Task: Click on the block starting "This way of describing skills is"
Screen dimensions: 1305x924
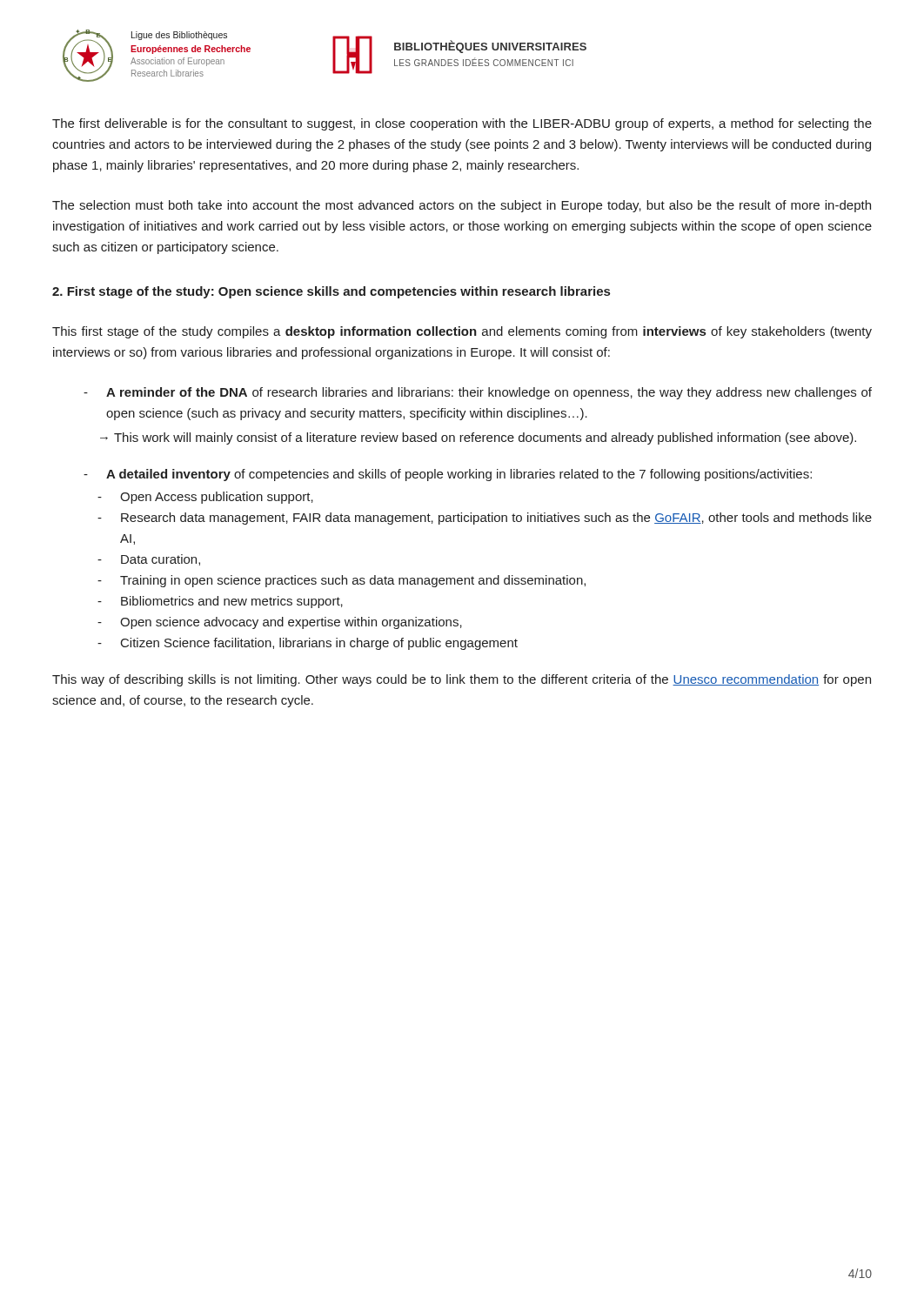Action: [x=462, y=689]
